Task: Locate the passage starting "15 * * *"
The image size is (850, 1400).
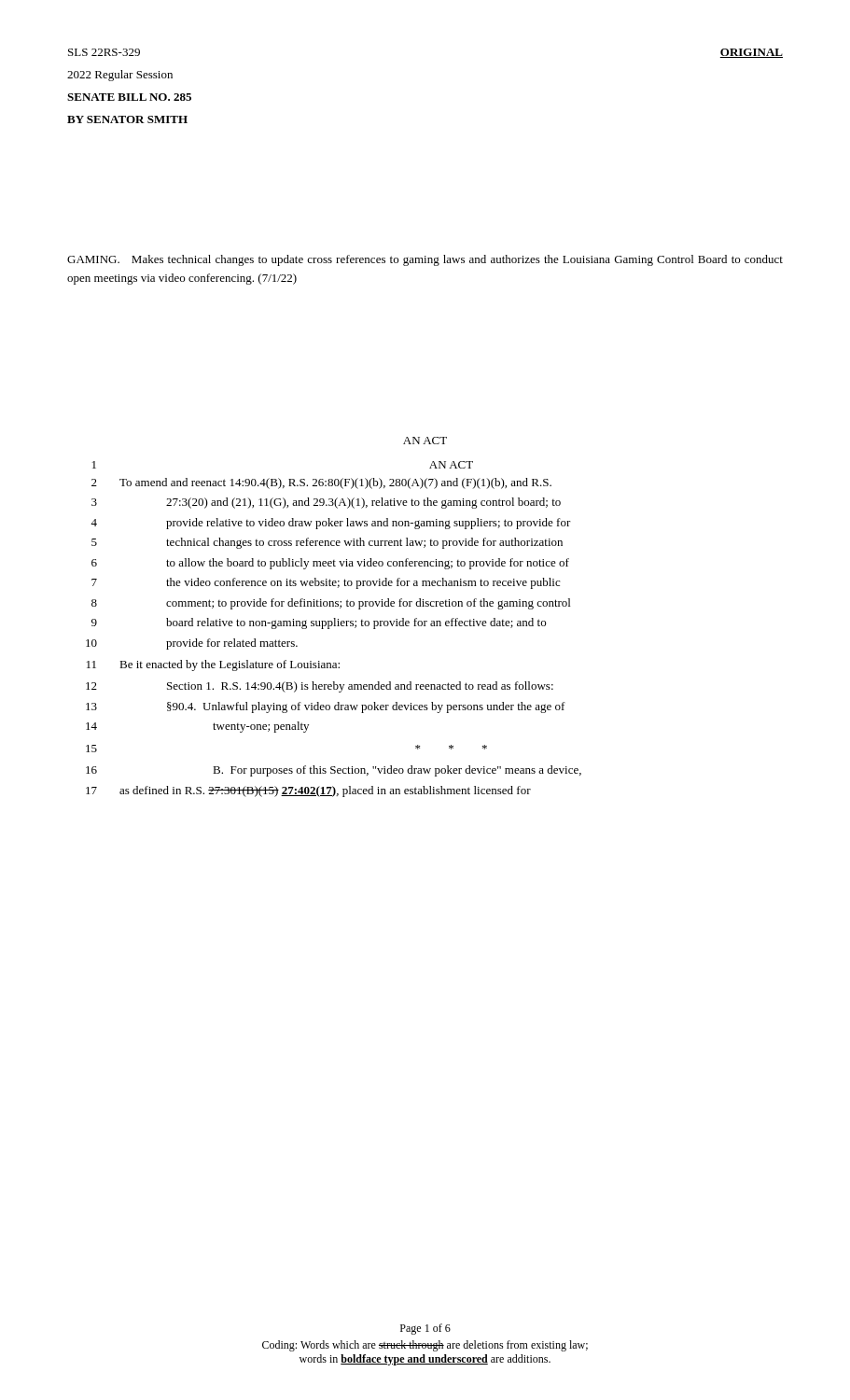Action: pos(425,748)
